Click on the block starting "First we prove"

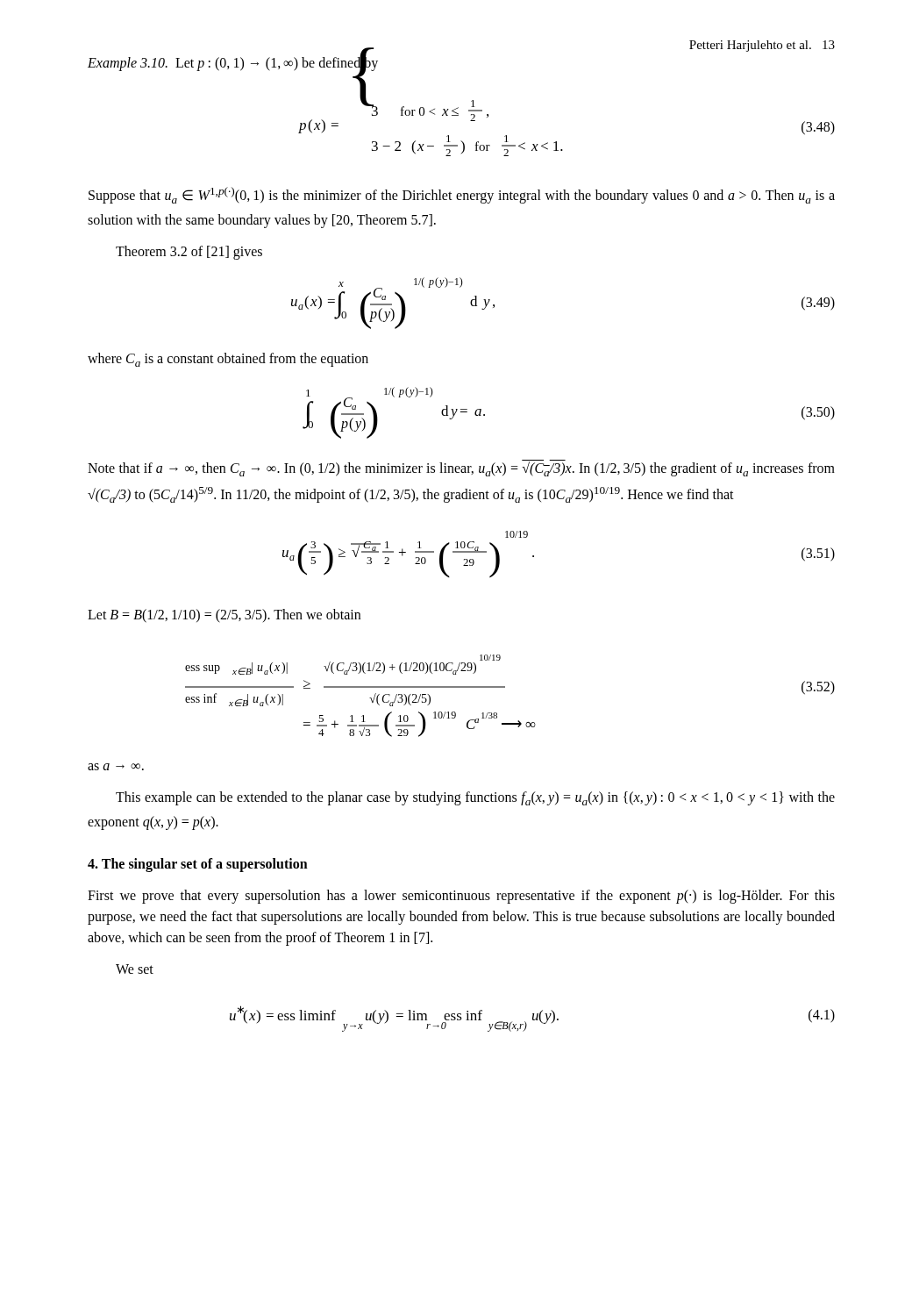pyautogui.click(x=461, y=916)
